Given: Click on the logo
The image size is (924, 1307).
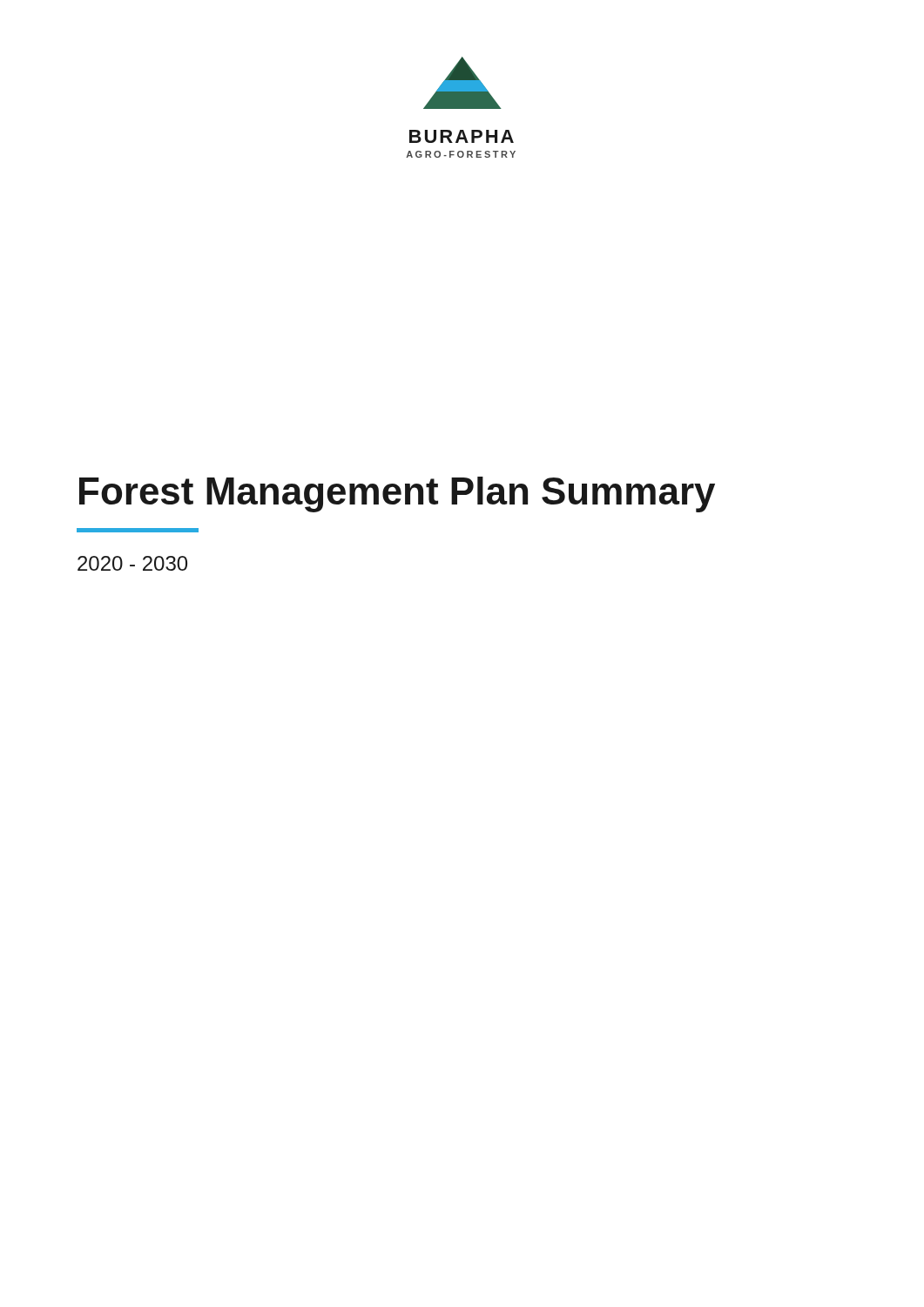Looking at the screenshot, I should pyautogui.click(x=462, y=106).
